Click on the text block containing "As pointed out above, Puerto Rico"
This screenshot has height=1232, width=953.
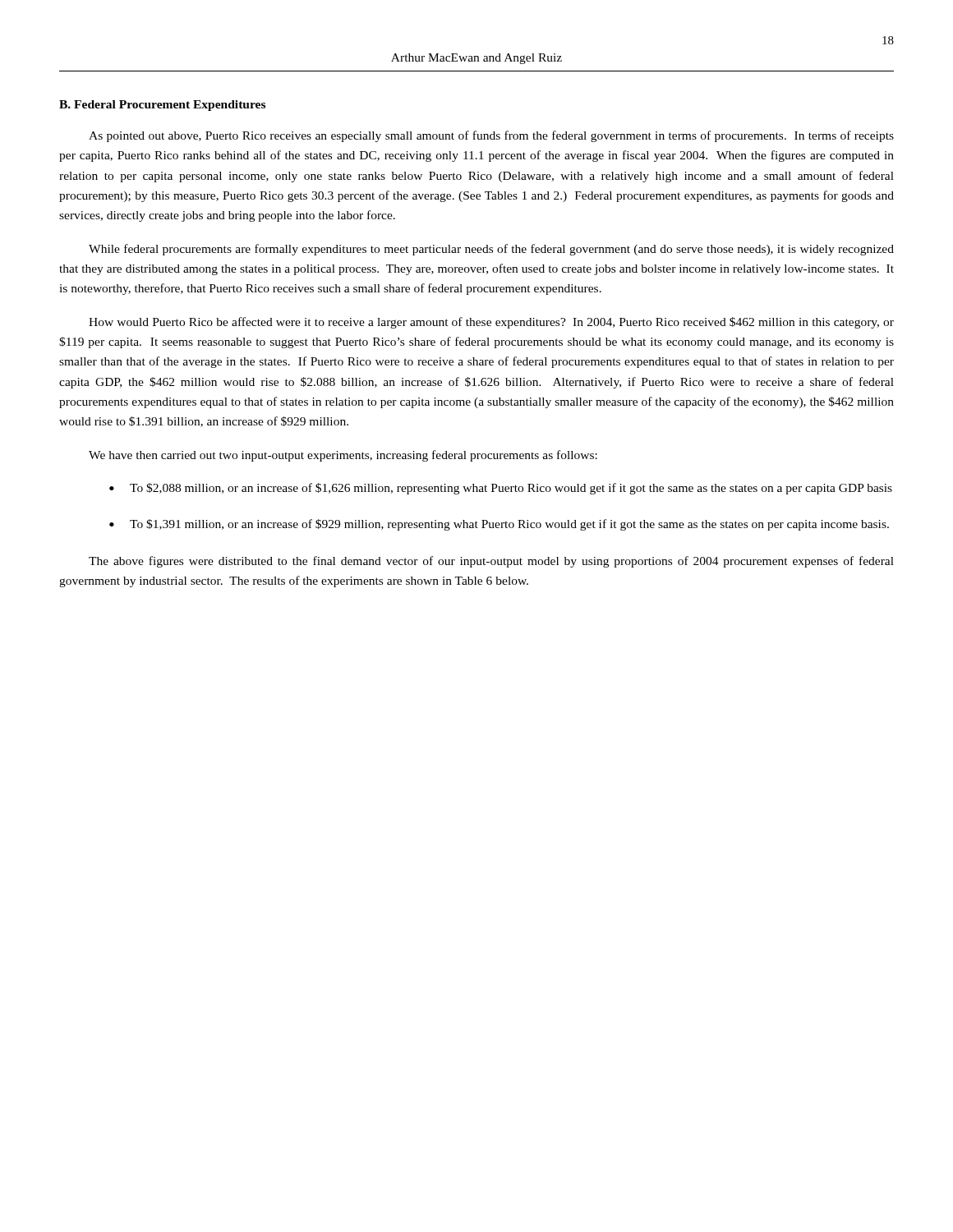(476, 175)
